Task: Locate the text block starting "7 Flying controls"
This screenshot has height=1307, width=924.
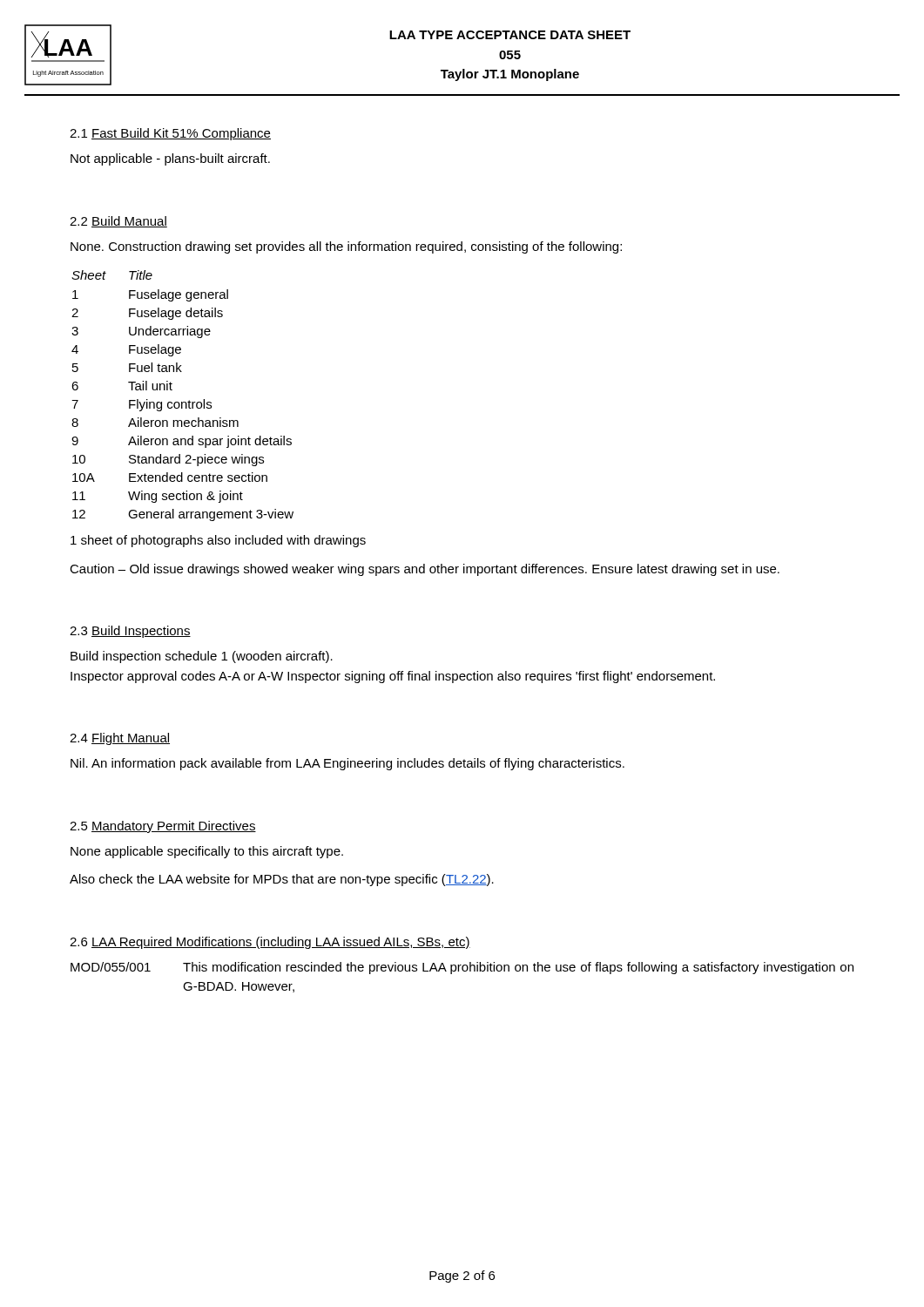Action: [x=182, y=404]
